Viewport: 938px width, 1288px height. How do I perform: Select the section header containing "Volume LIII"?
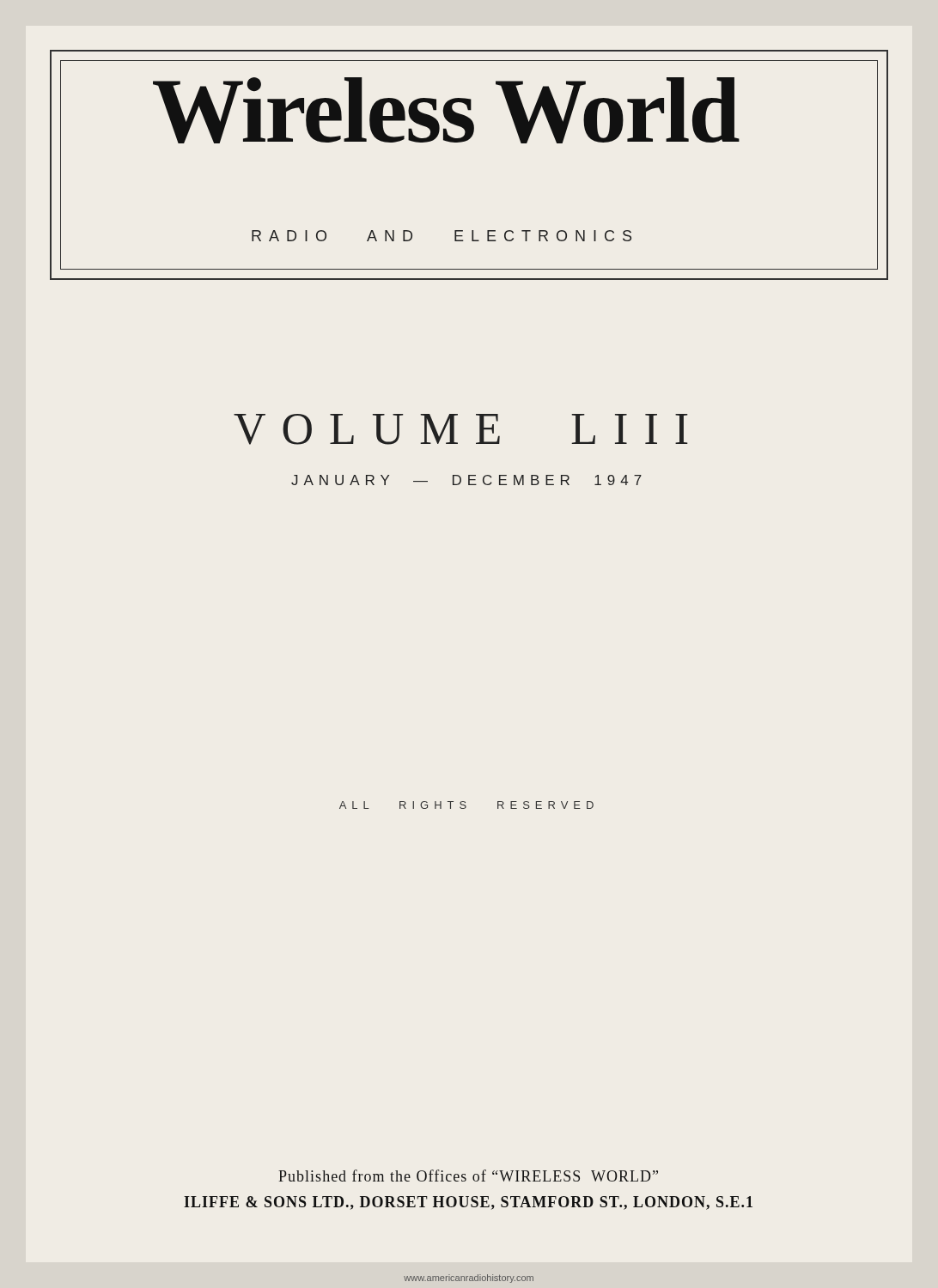point(469,429)
